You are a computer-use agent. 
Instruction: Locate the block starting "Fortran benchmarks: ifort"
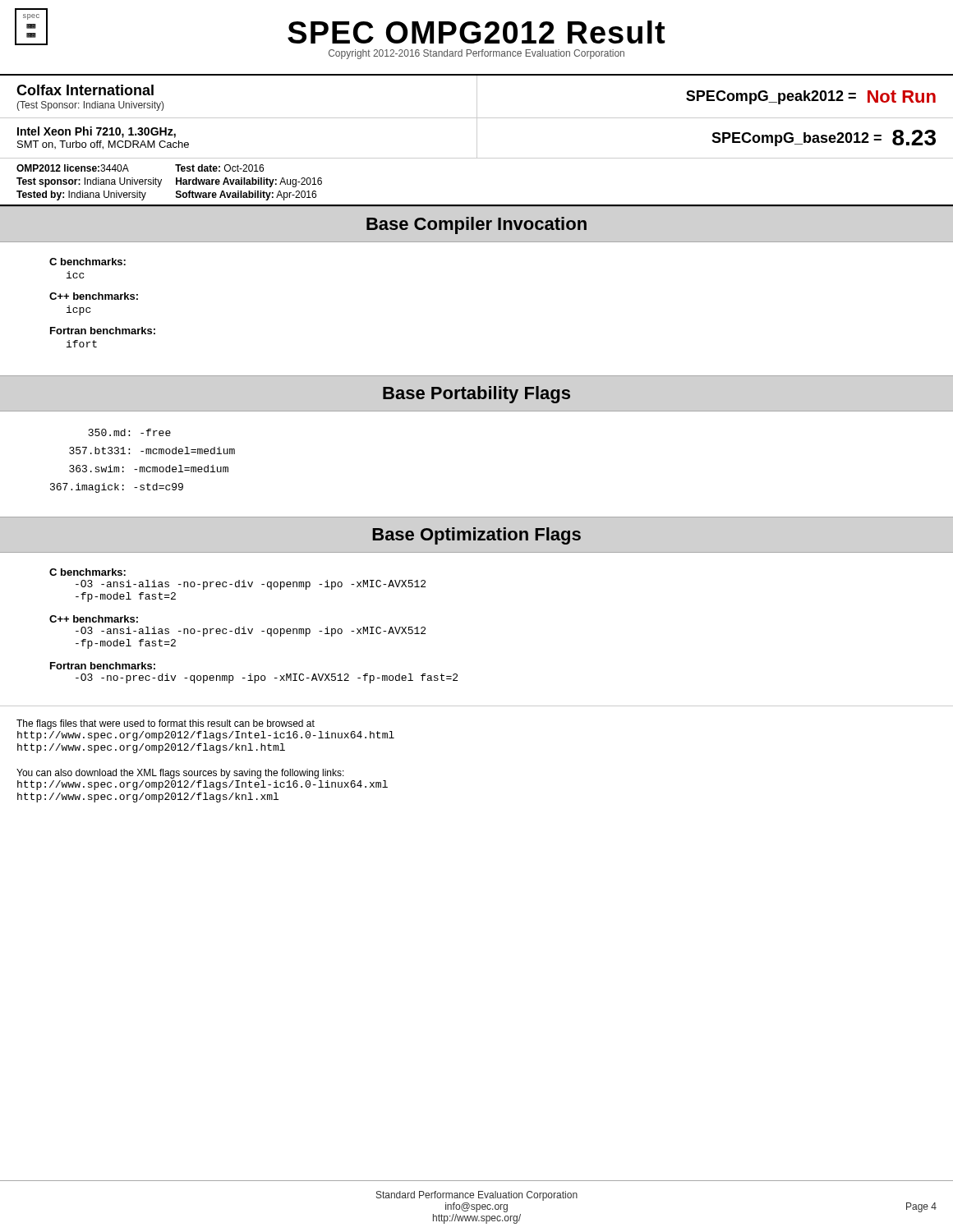pyautogui.click(x=103, y=331)
